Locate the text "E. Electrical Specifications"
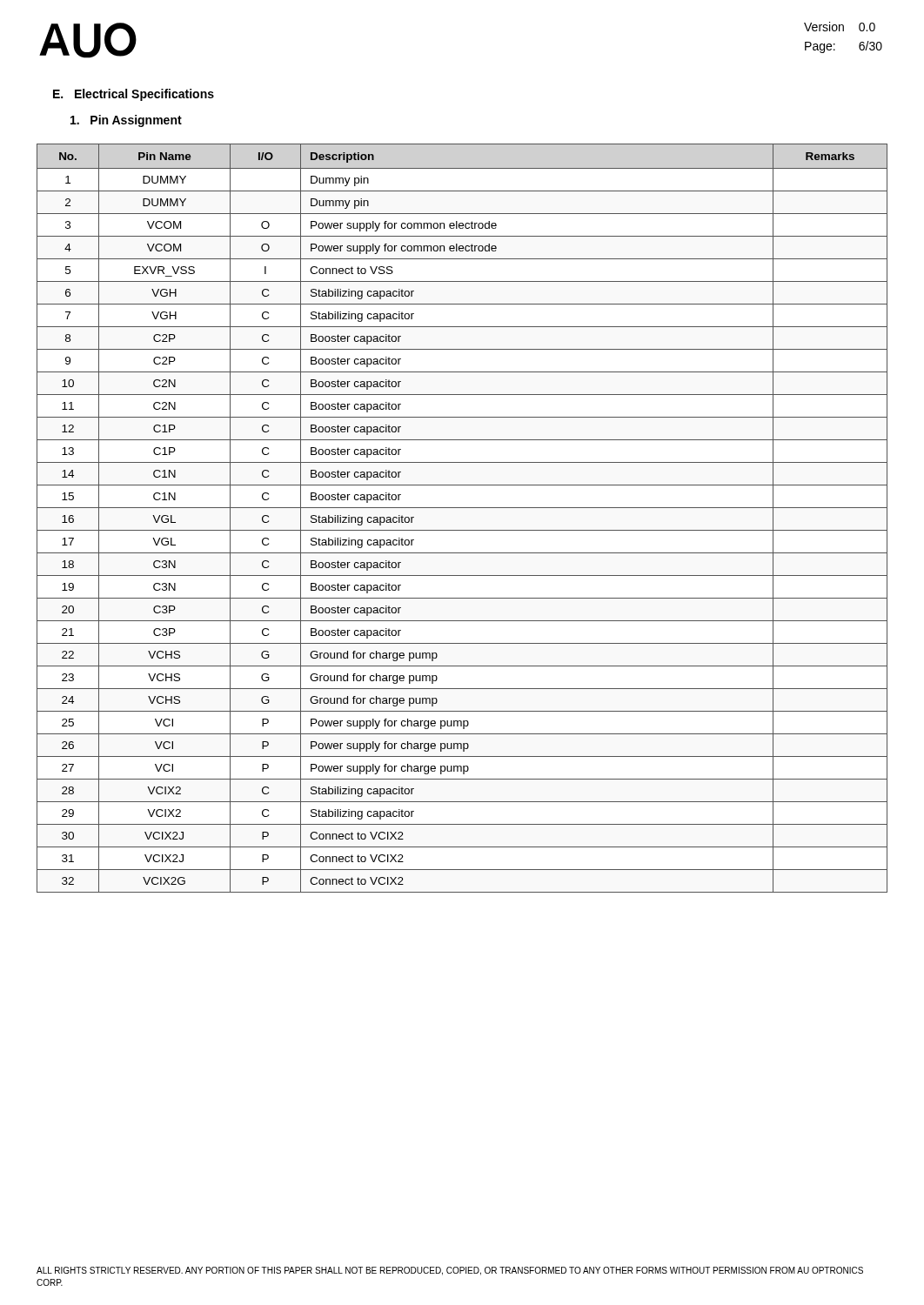 tap(133, 94)
